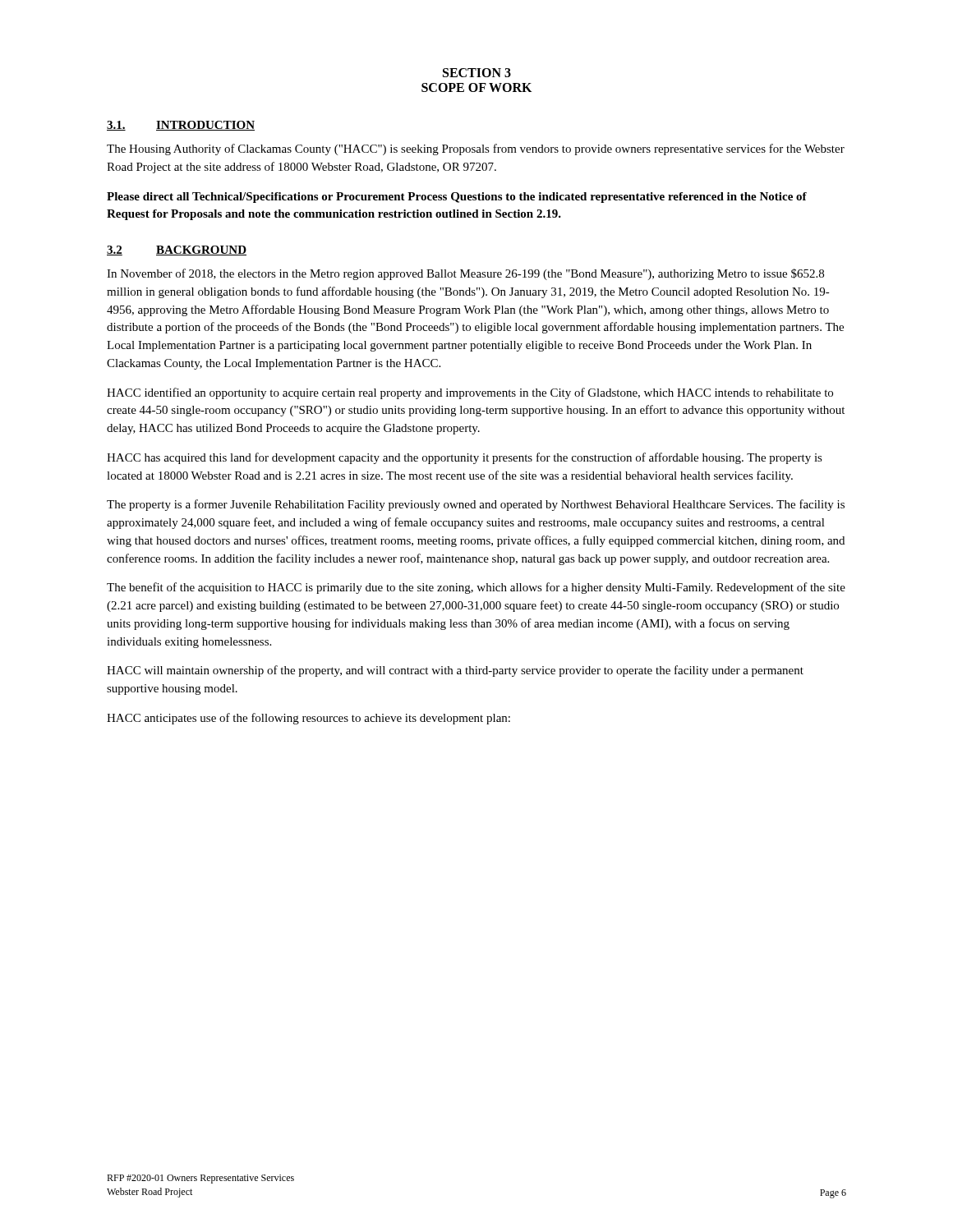Viewport: 953px width, 1232px height.
Task: Click on the text block that reads "In November of 2018,"
Action: pyautogui.click(x=476, y=319)
